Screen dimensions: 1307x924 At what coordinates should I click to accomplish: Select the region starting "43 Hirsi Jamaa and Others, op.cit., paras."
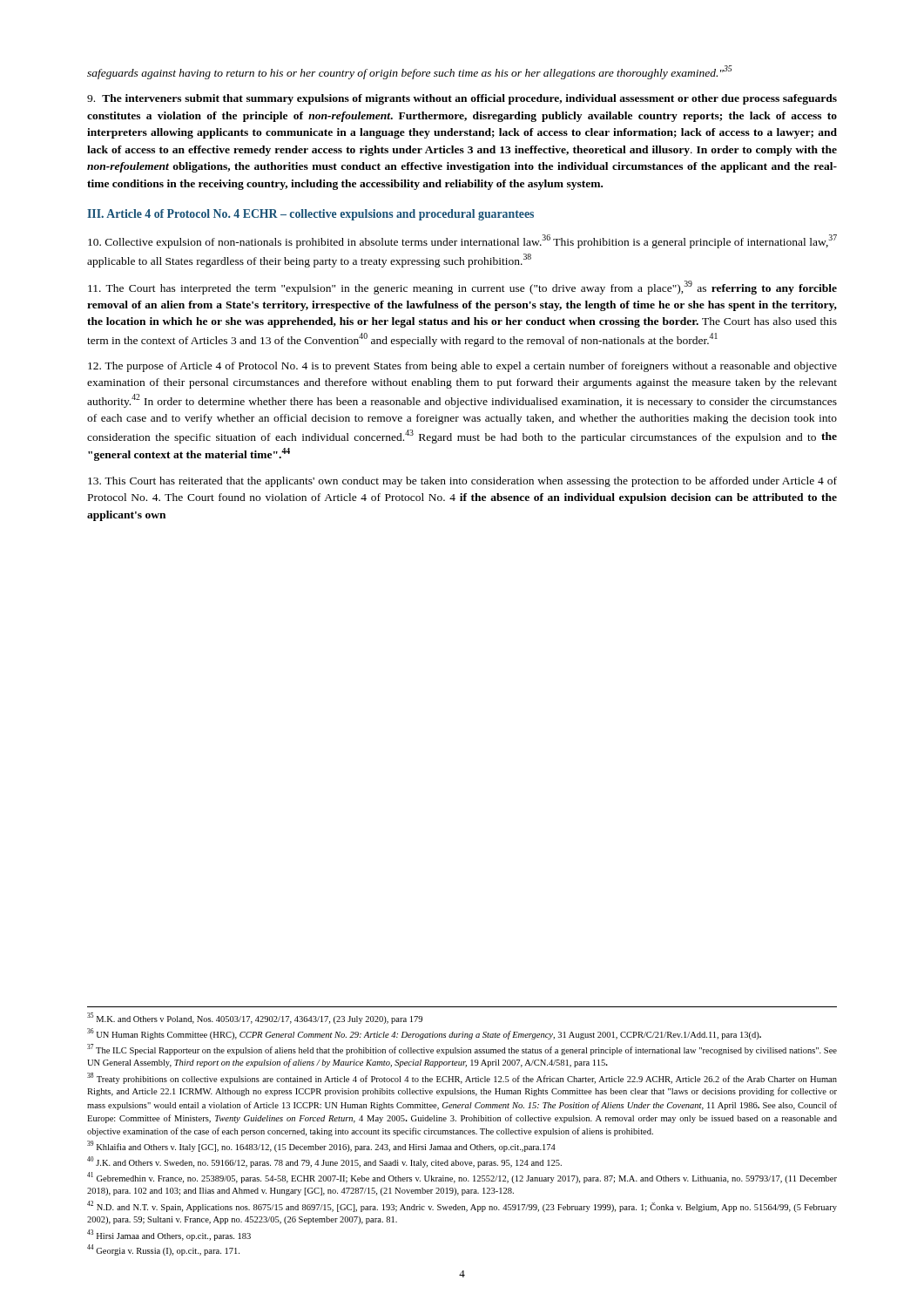169,1235
